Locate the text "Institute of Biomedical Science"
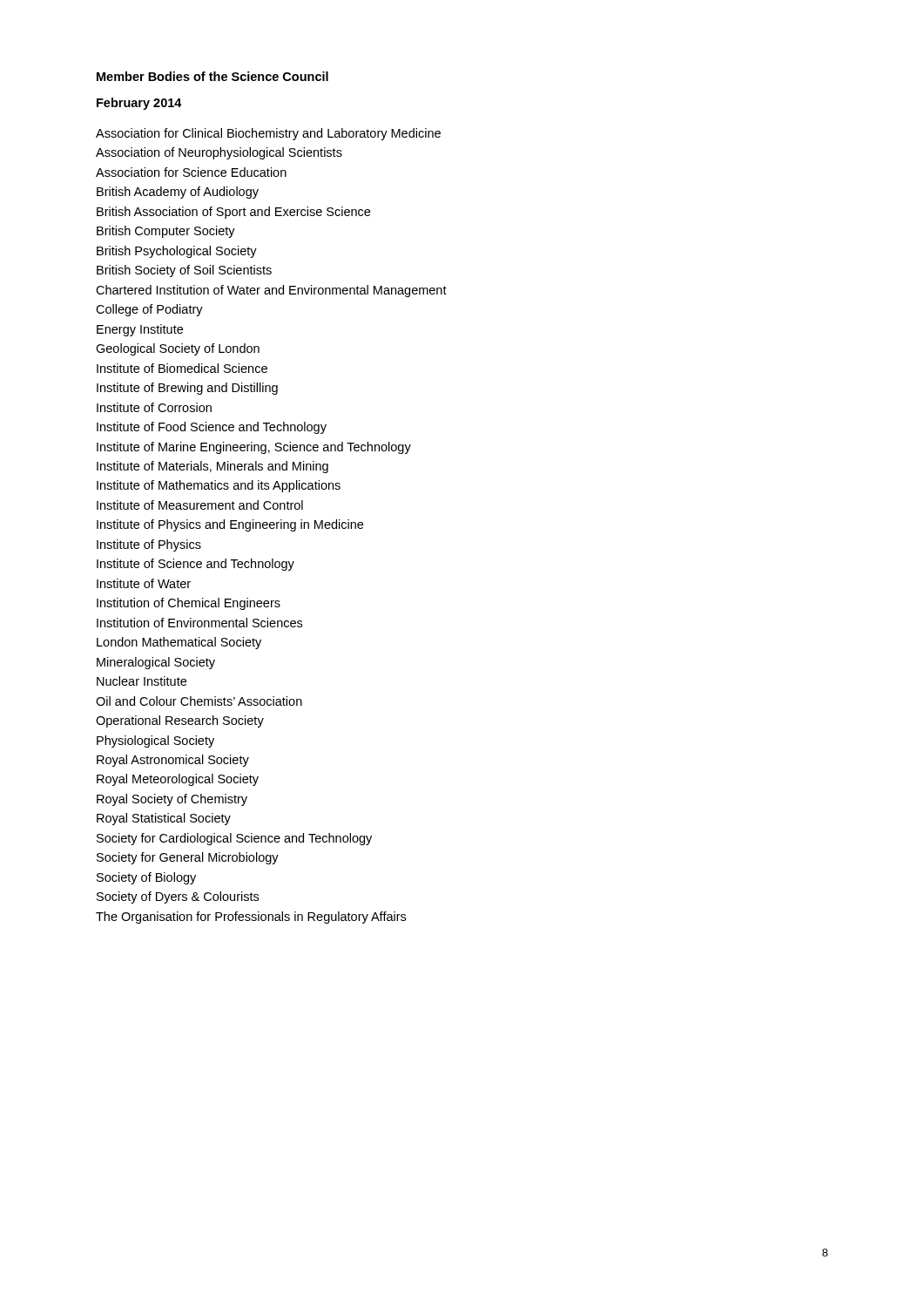Screen dimensions: 1307x924 (182, 368)
